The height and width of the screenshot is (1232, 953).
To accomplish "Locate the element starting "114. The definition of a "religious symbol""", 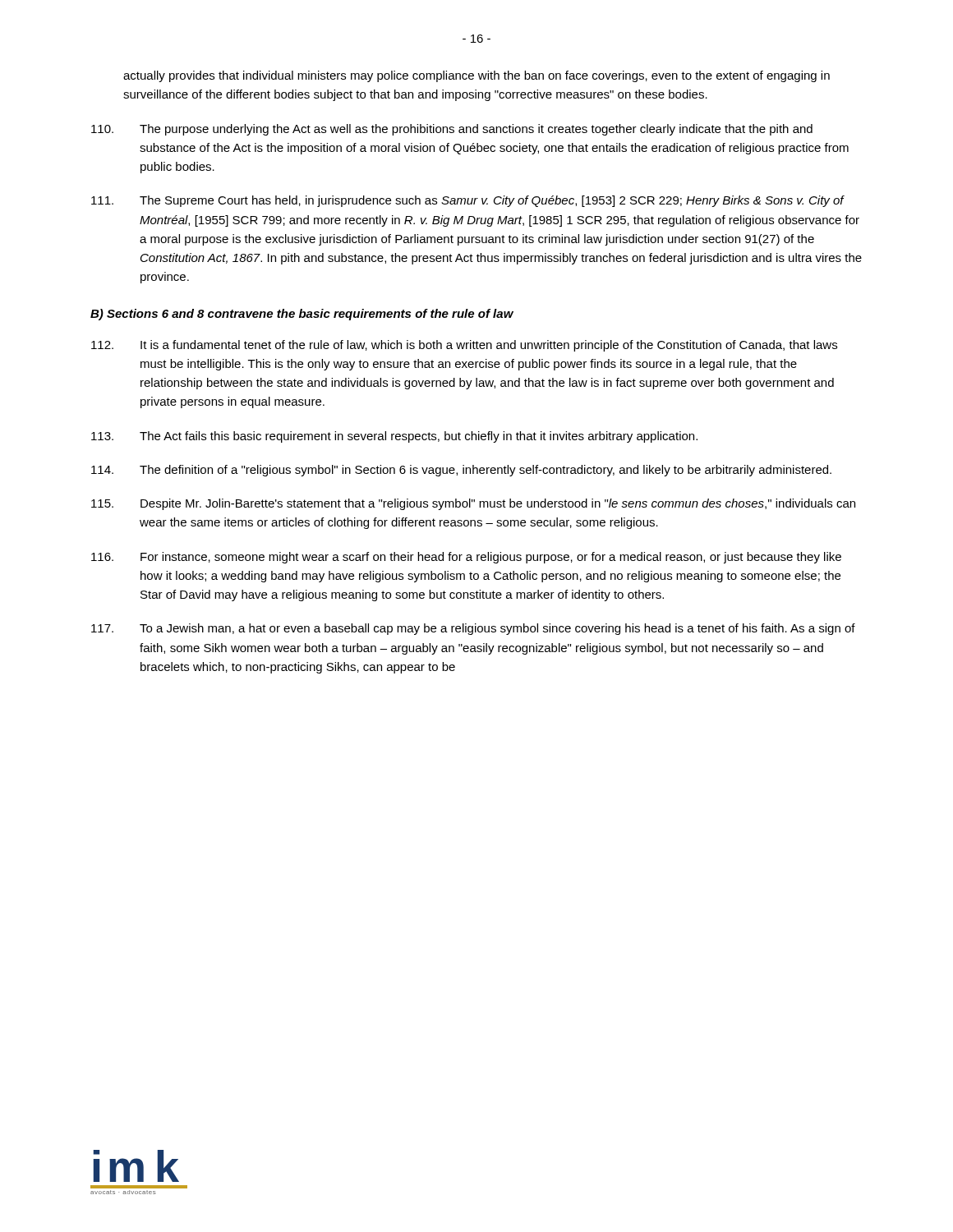I will pyautogui.click(x=476, y=469).
